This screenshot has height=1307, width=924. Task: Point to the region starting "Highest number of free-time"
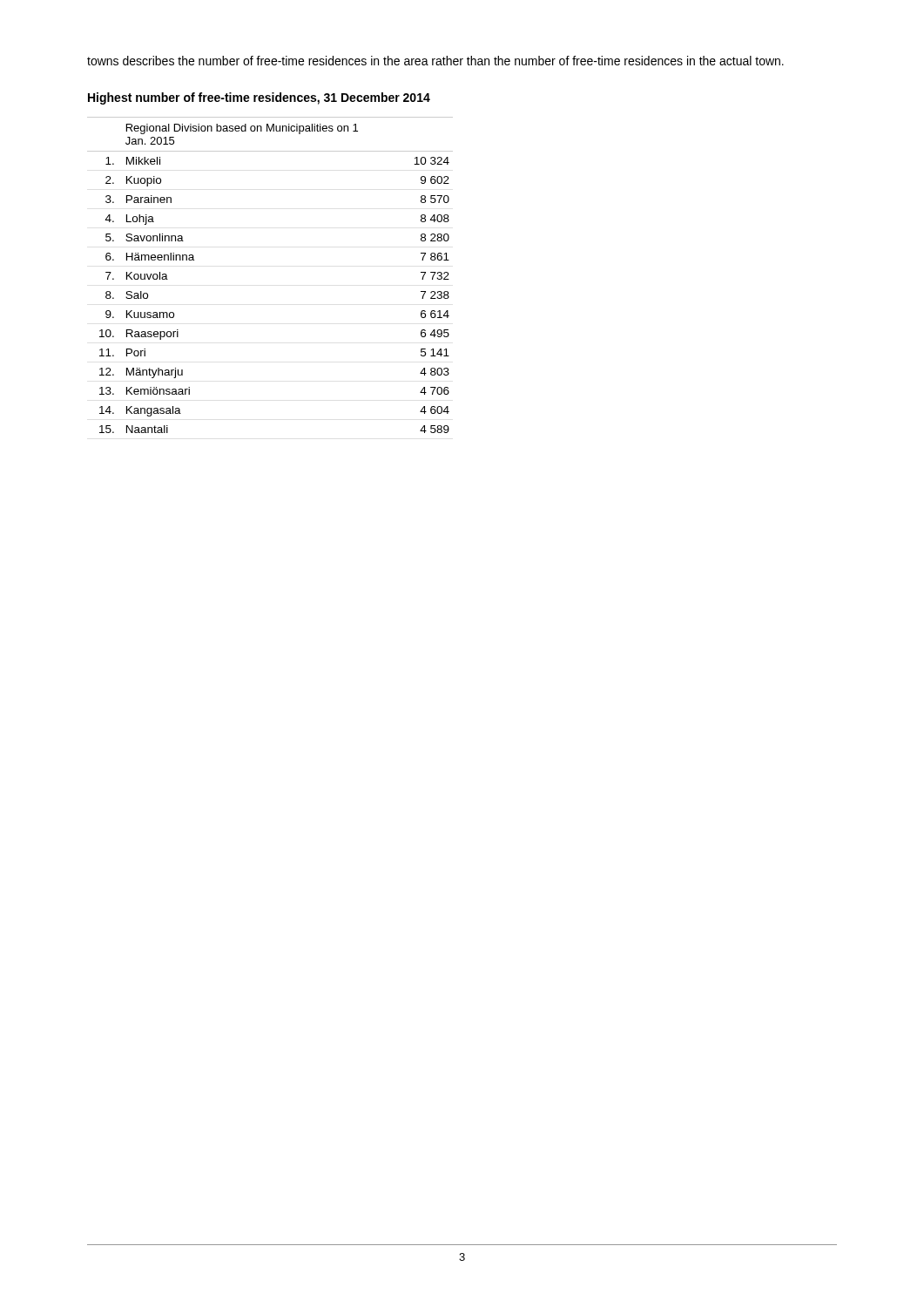coord(259,97)
